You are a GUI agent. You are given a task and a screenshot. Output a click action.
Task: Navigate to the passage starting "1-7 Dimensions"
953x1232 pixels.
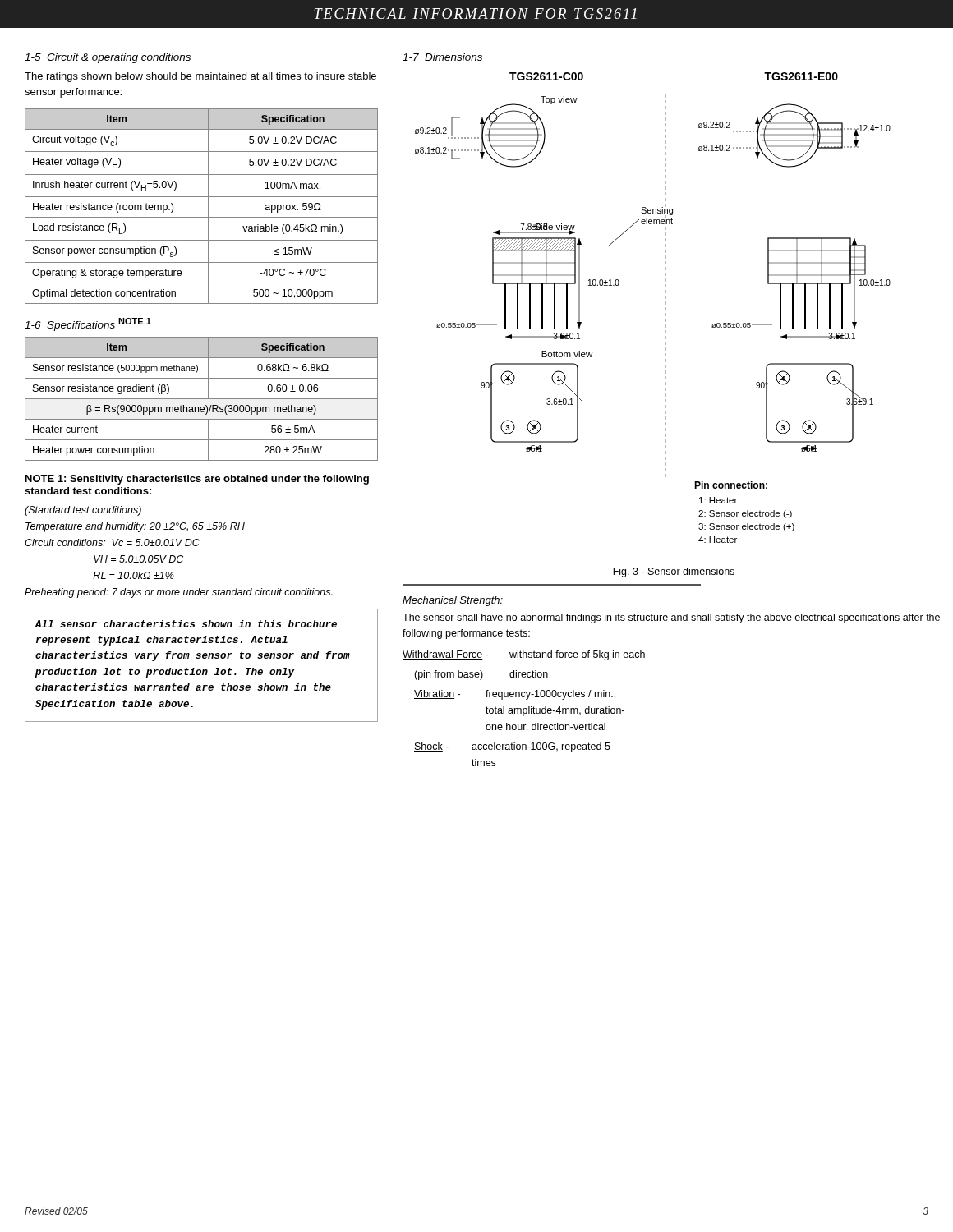pyautogui.click(x=443, y=57)
